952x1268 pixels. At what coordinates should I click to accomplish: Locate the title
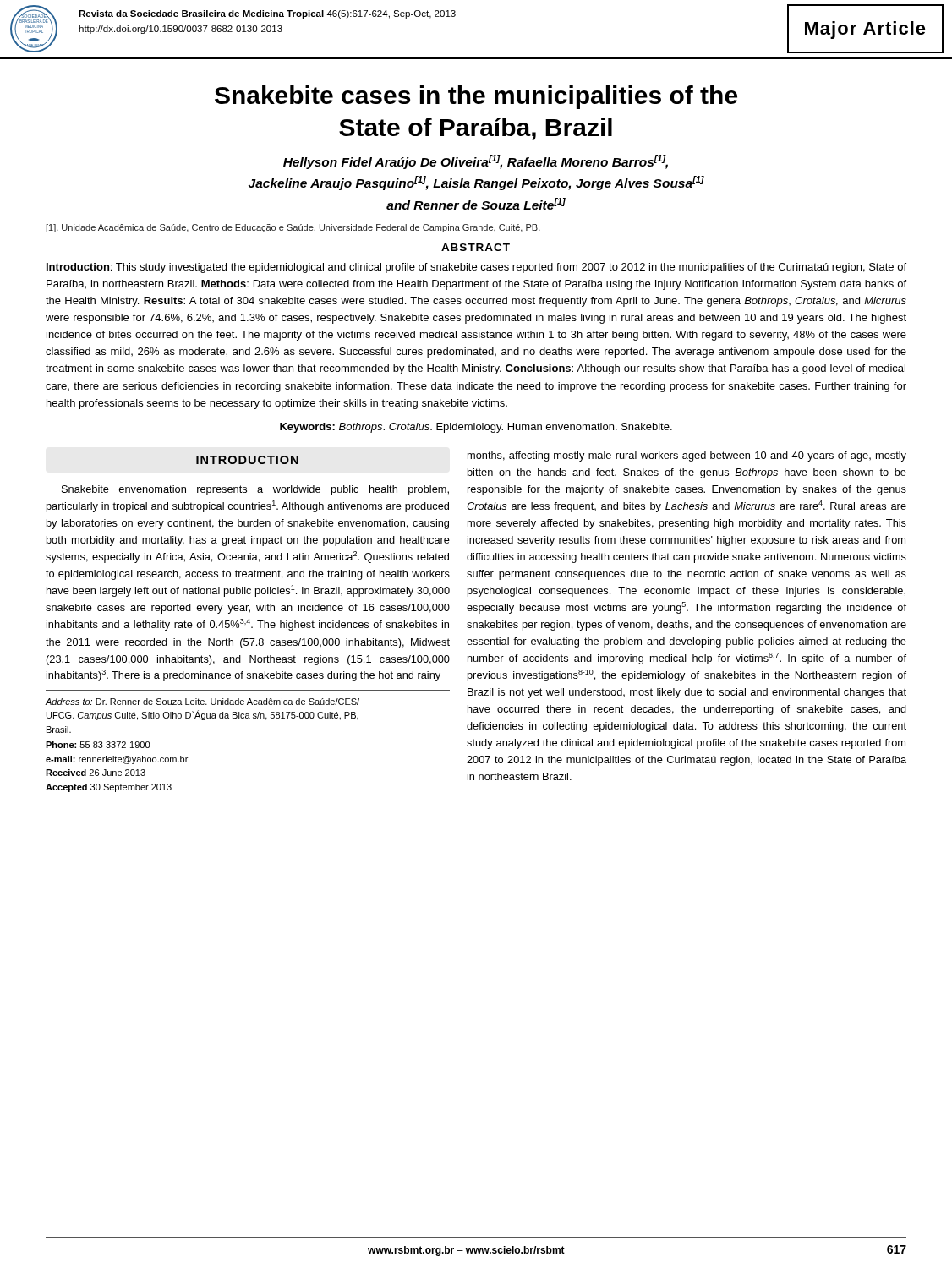476,111
